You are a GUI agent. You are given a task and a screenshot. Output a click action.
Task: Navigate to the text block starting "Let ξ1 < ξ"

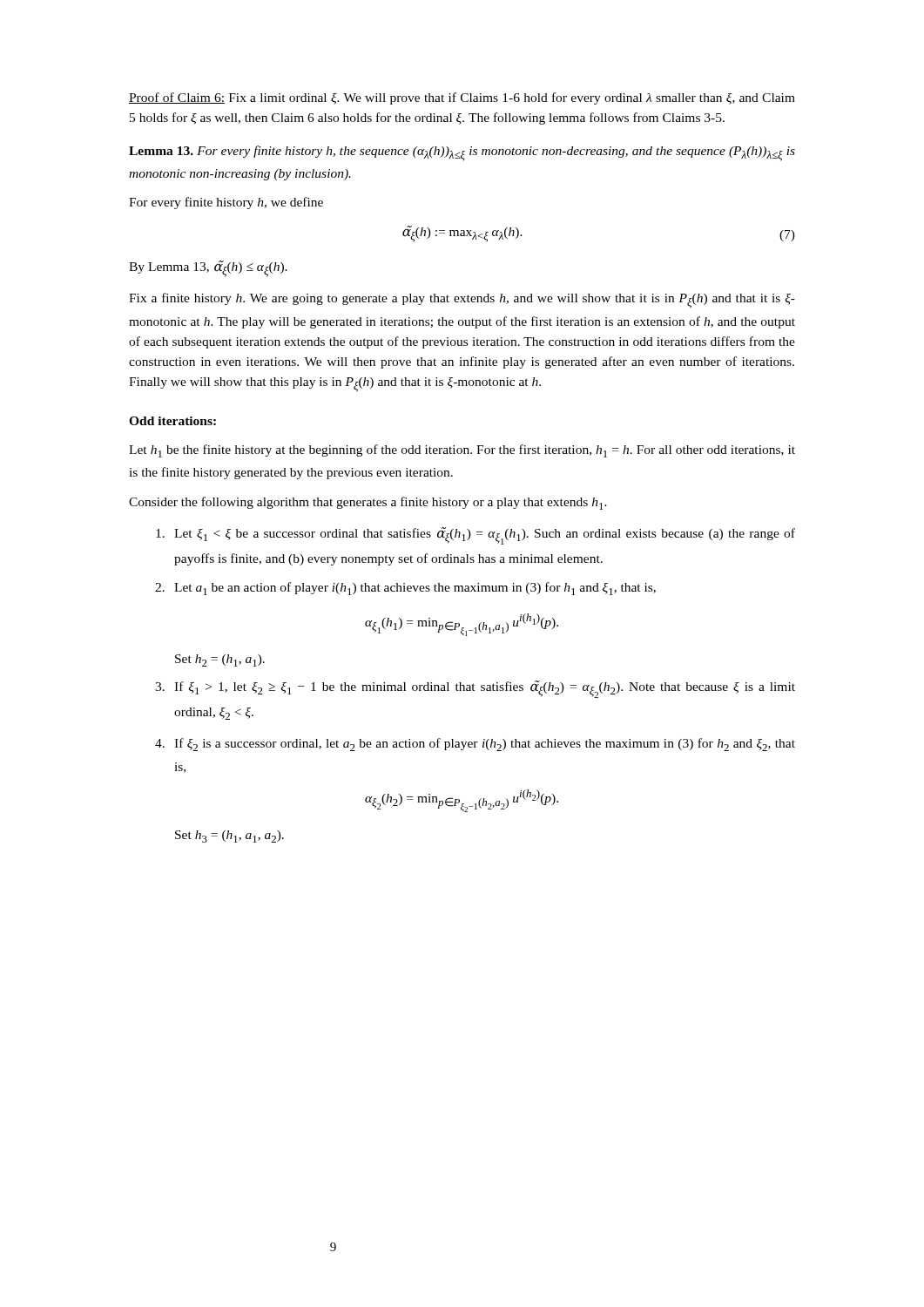tap(475, 546)
